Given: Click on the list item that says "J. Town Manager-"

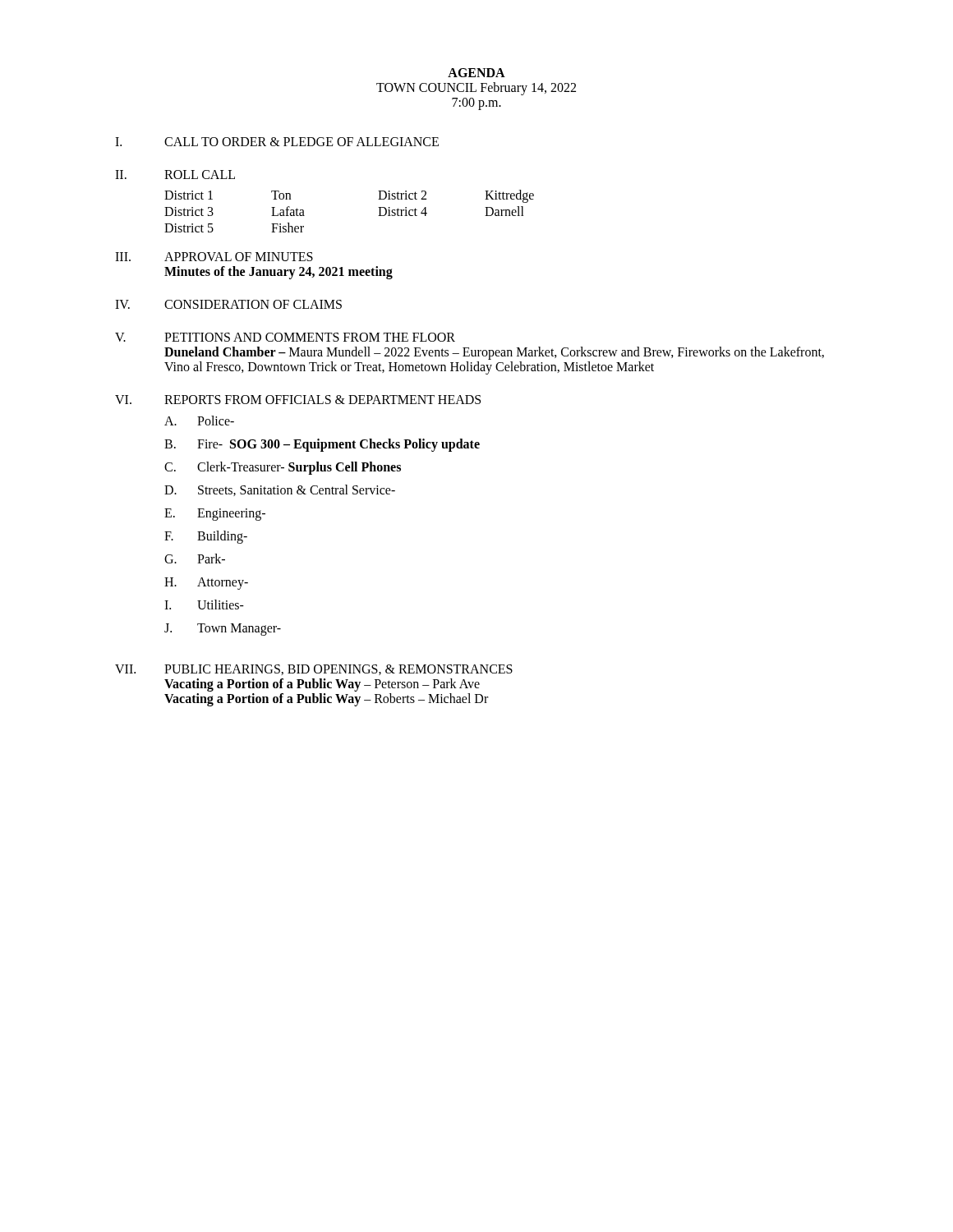Looking at the screenshot, I should coord(223,628).
